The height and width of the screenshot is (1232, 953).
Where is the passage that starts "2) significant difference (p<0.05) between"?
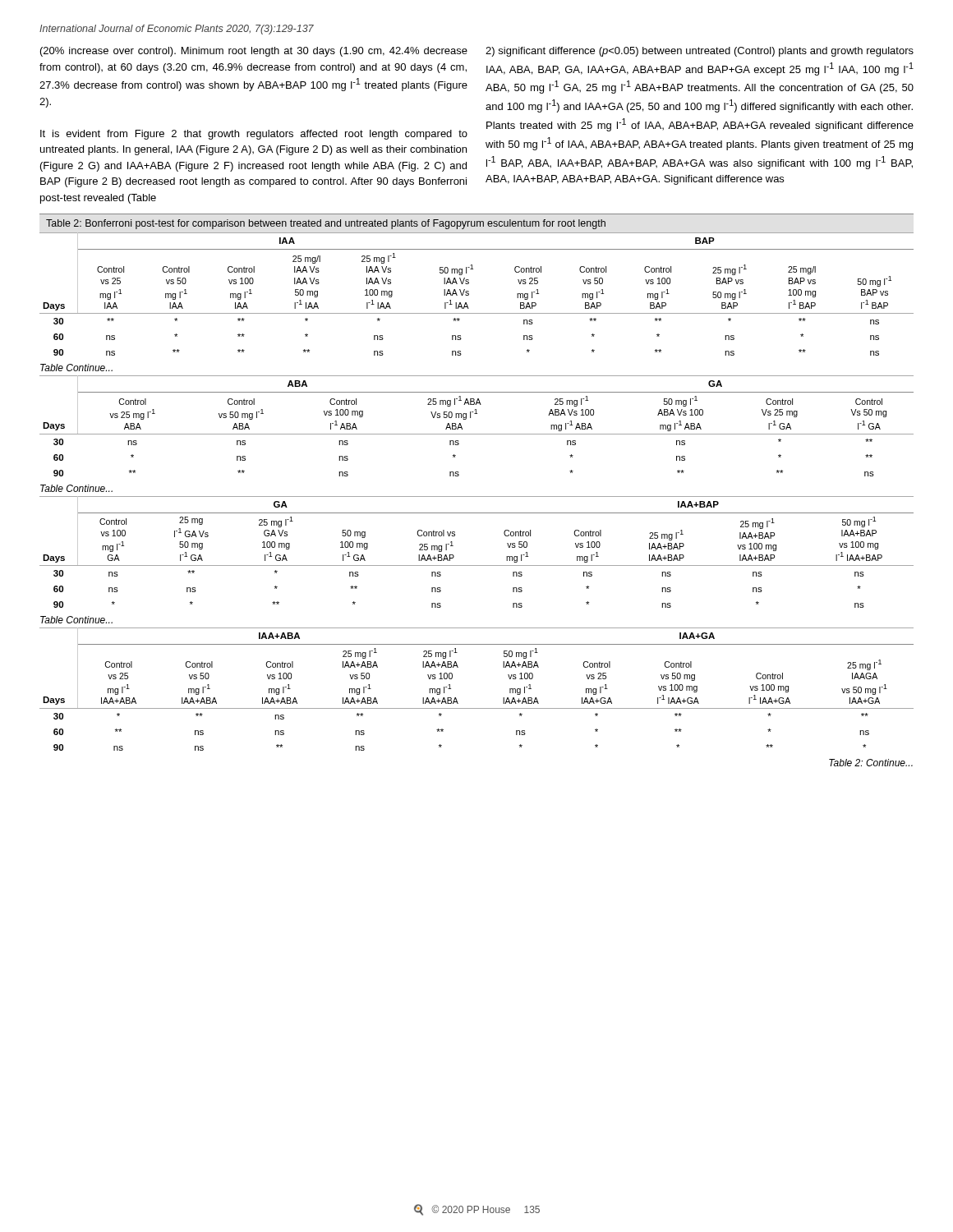click(x=700, y=115)
